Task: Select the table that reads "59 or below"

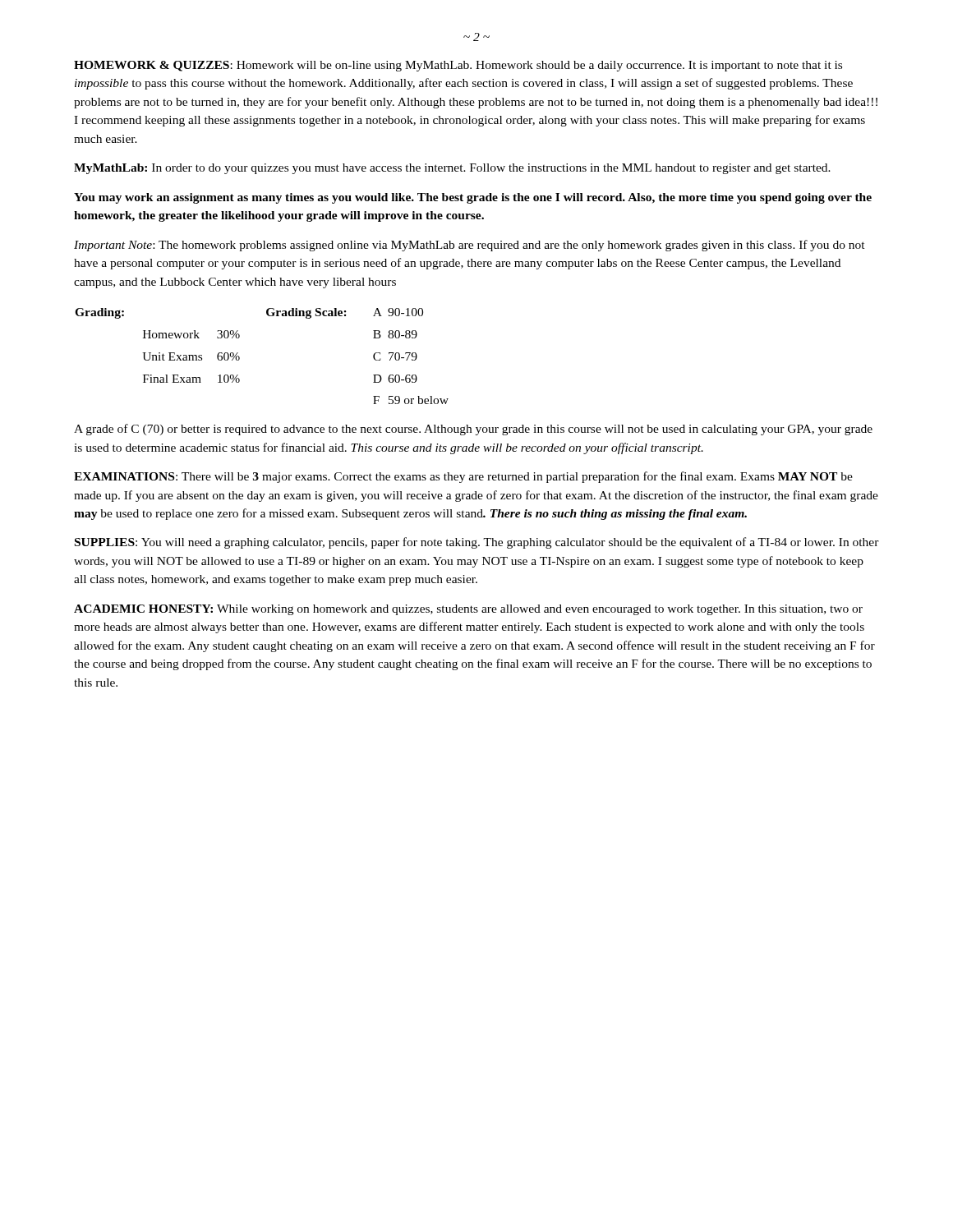Action: (476, 357)
